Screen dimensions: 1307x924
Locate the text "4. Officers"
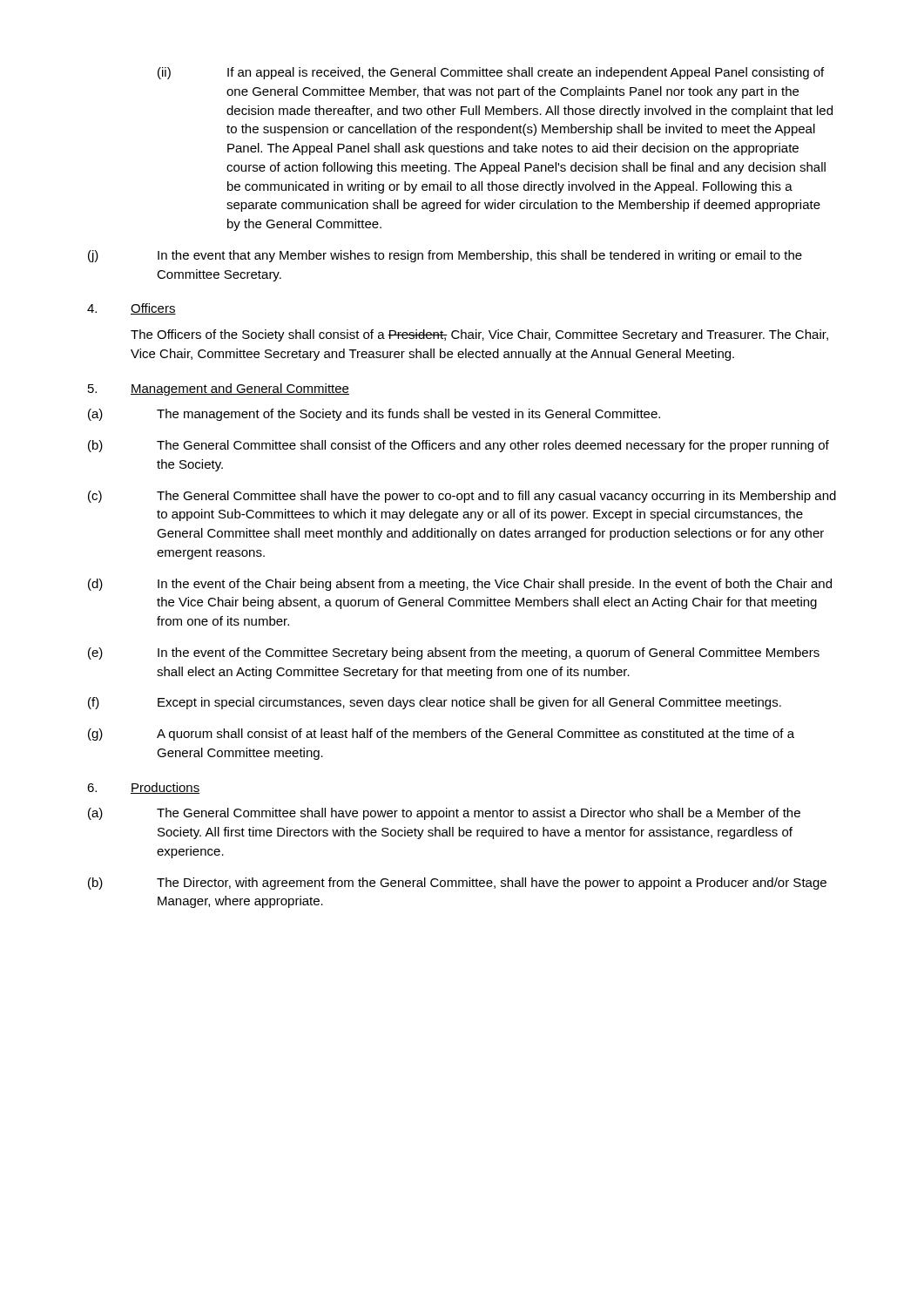pyautogui.click(x=132, y=309)
